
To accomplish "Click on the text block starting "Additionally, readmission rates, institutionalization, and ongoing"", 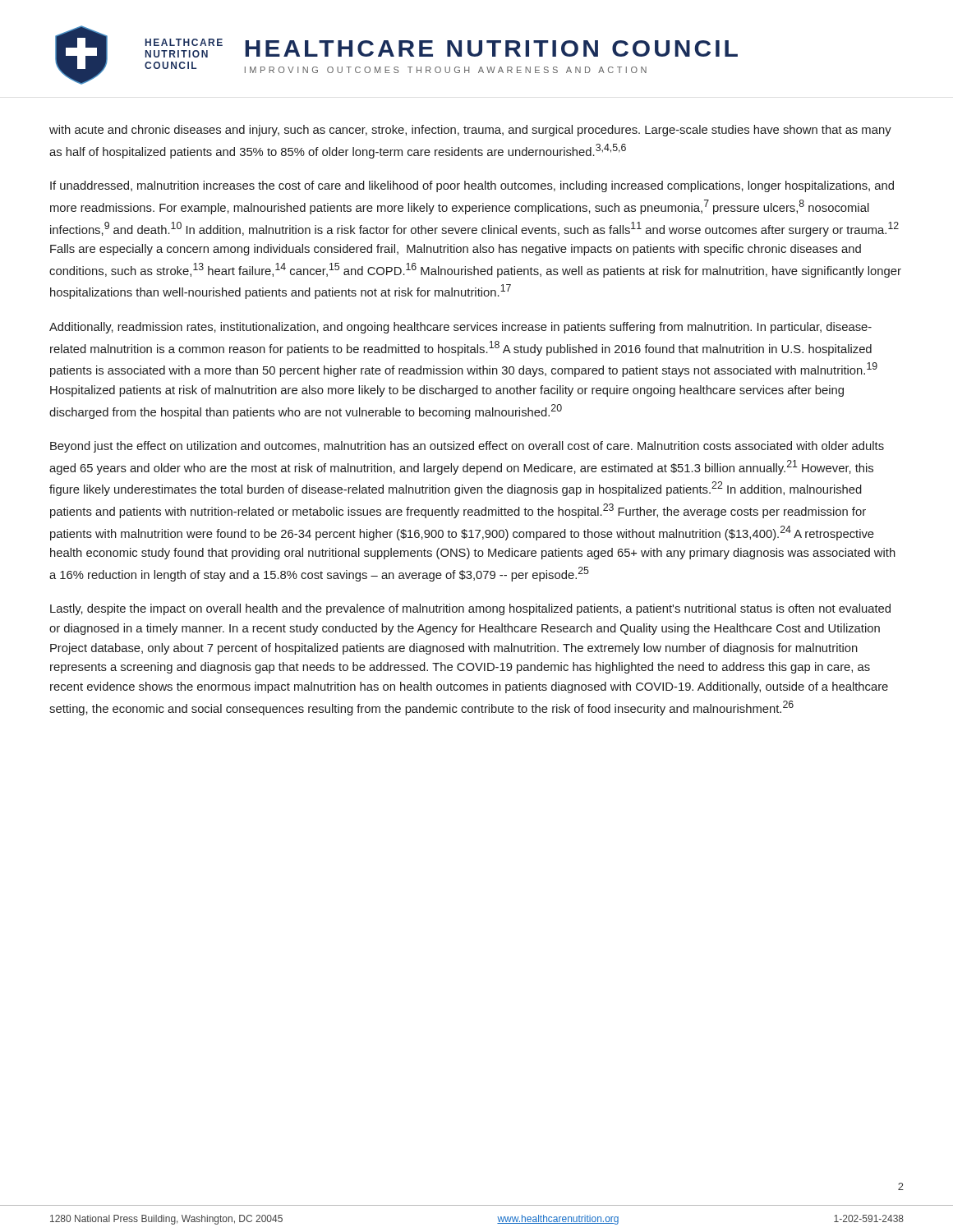I will point(463,369).
